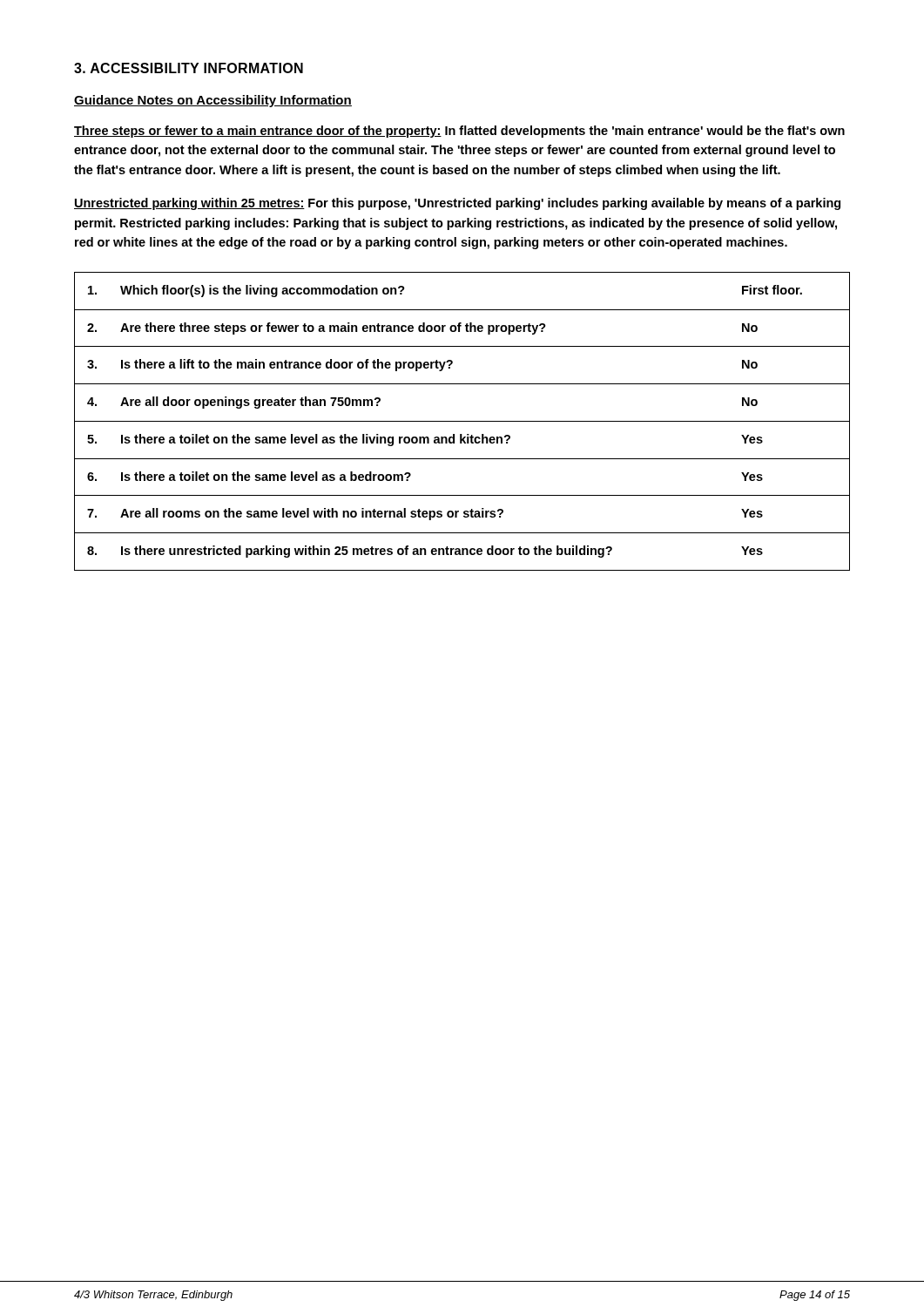Click on the text block with the text "Three steps or fewer to a main"
The height and width of the screenshot is (1307, 924).
point(460,150)
